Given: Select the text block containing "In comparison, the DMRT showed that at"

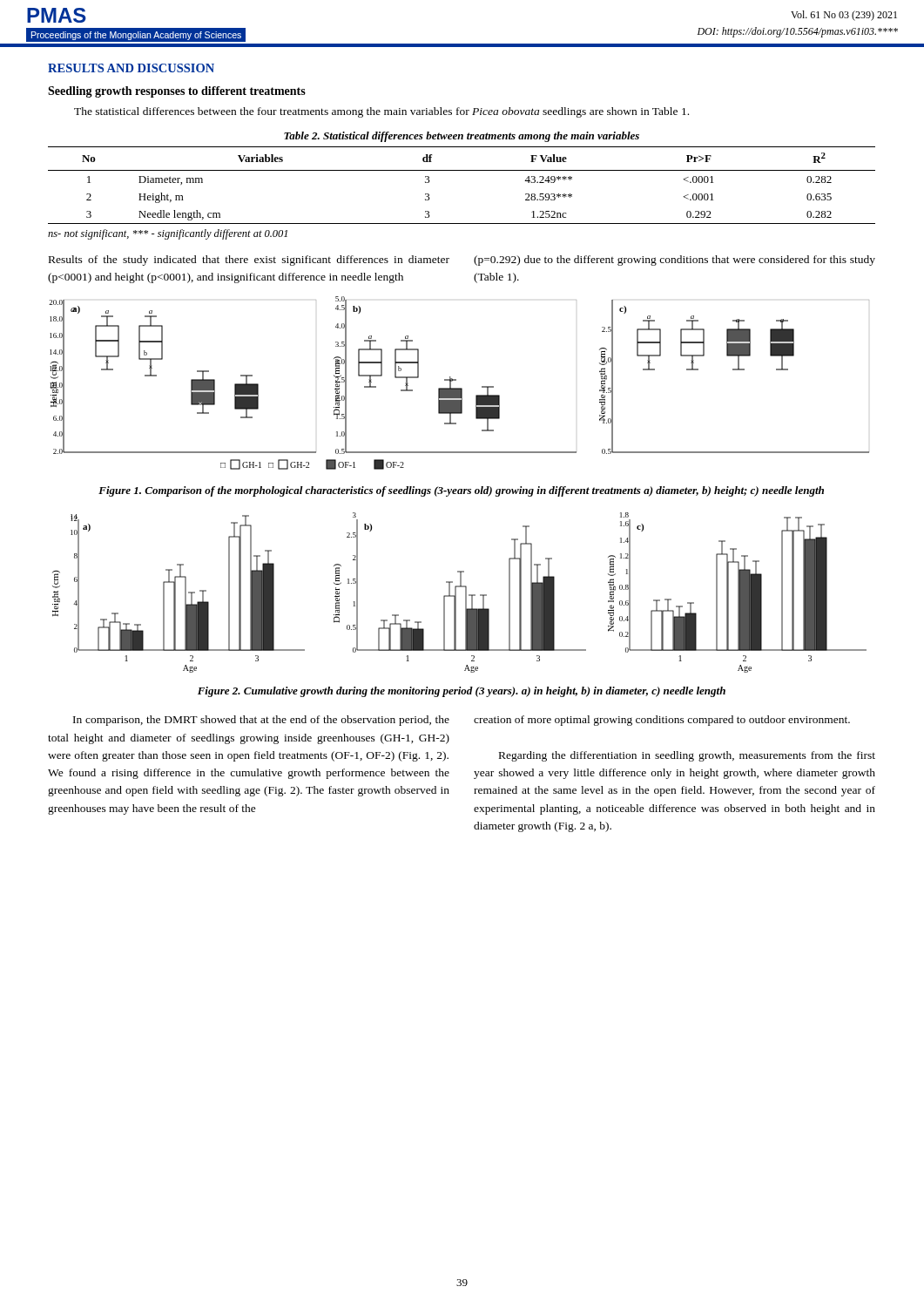Looking at the screenshot, I should [249, 764].
